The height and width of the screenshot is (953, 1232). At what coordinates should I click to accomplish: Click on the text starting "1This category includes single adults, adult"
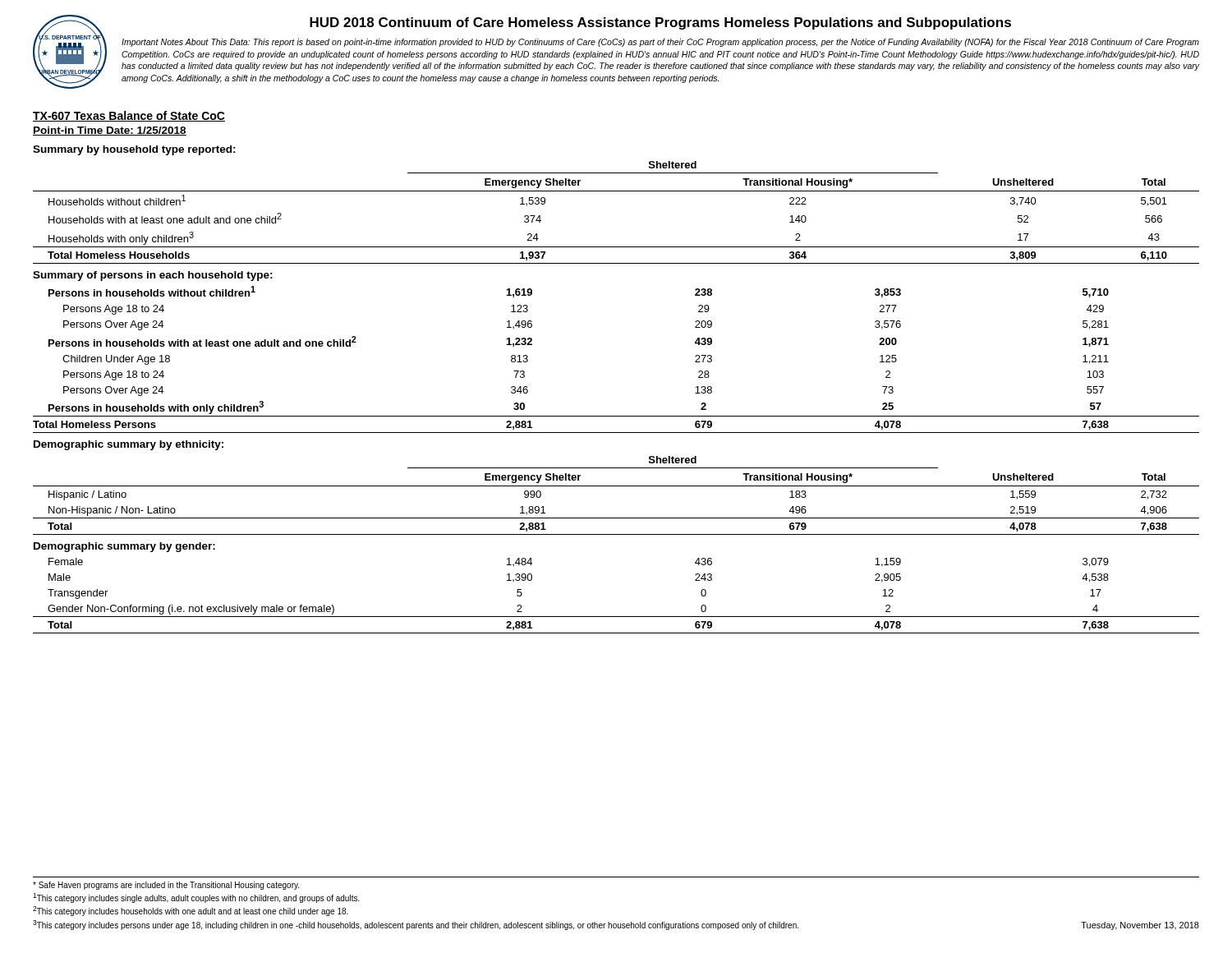196,897
